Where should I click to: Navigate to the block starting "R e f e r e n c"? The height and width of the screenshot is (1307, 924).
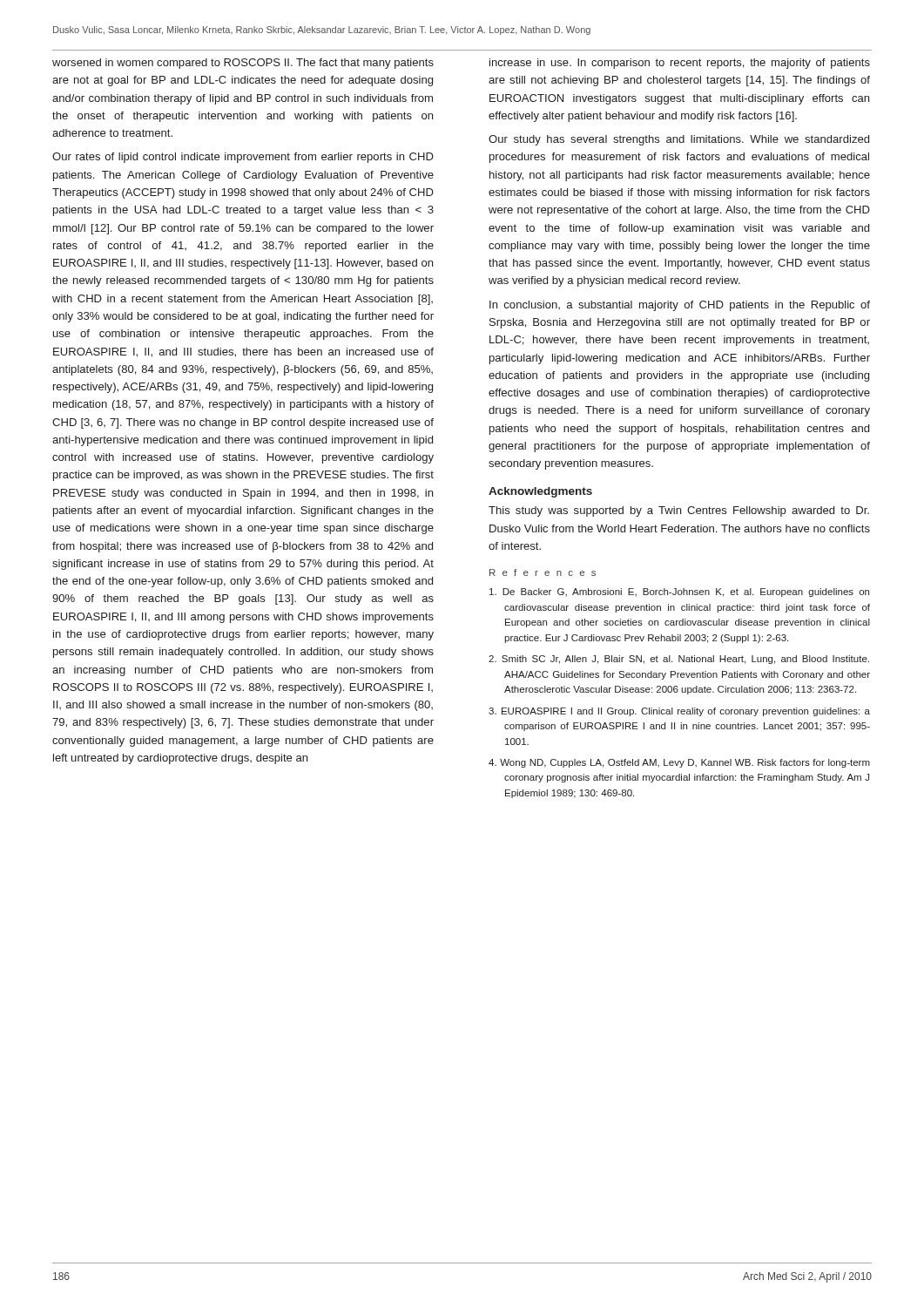pos(543,573)
